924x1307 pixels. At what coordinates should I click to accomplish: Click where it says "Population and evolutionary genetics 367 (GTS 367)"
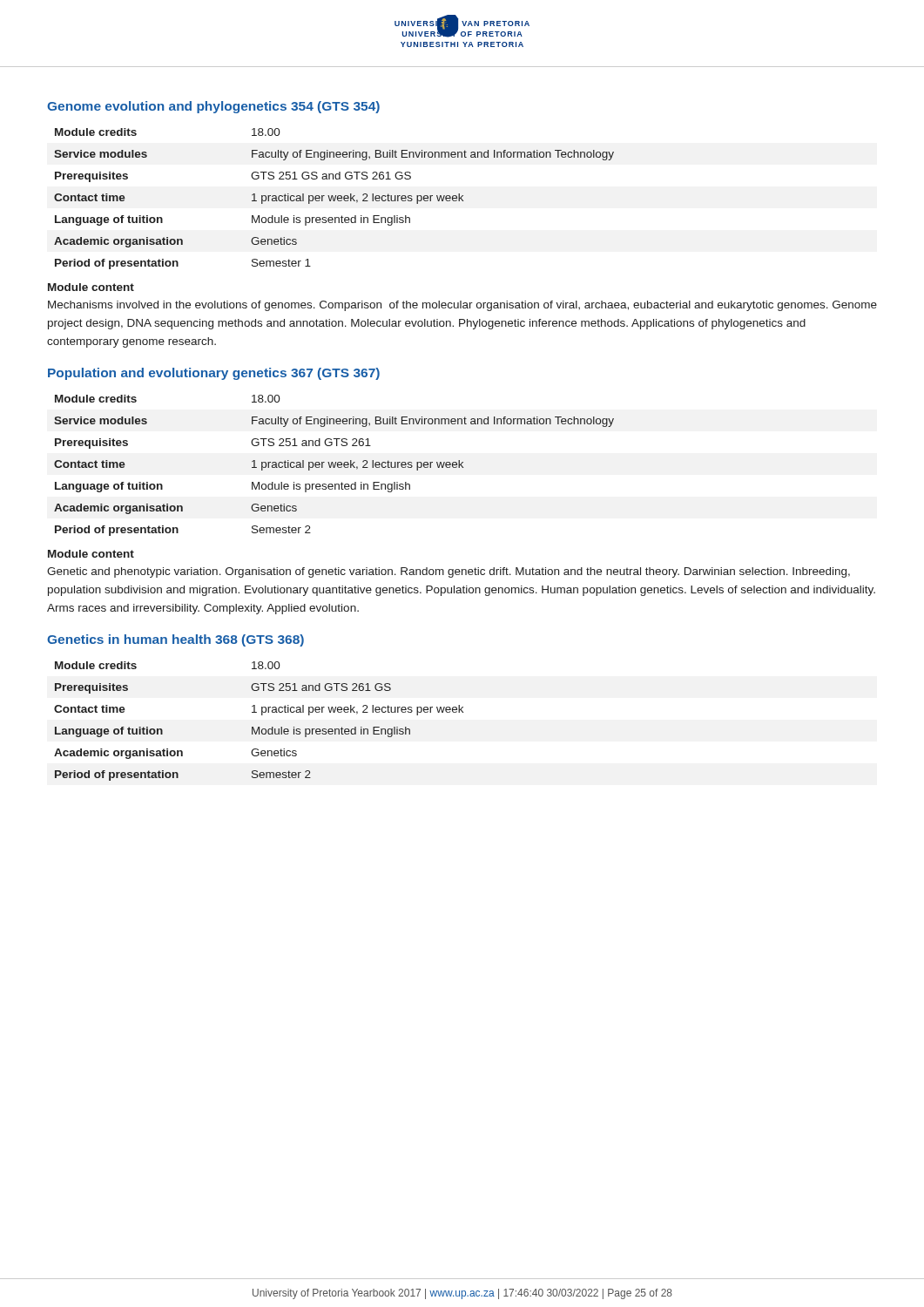pyautogui.click(x=214, y=372)
